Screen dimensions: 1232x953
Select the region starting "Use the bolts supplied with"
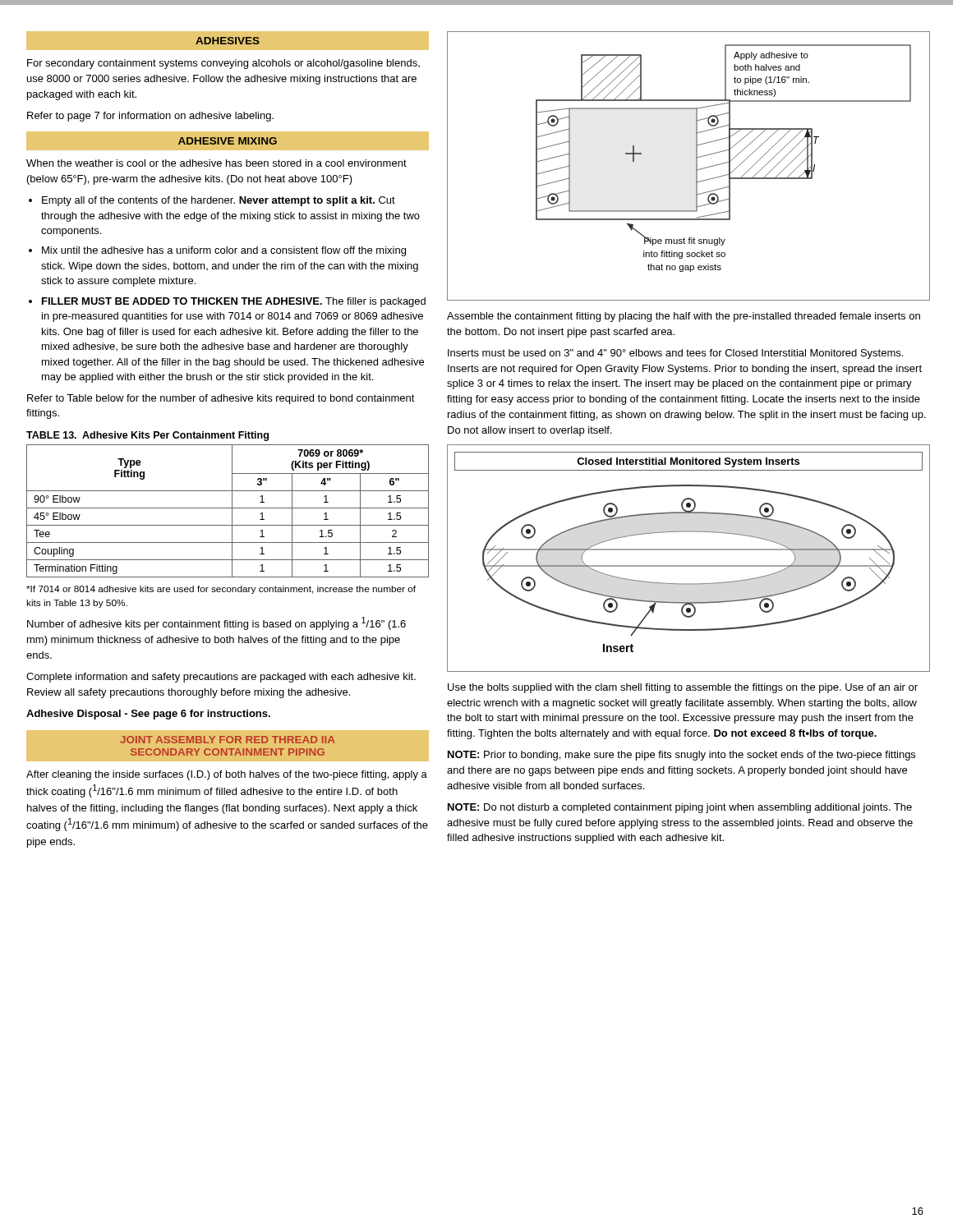[688, 763]
